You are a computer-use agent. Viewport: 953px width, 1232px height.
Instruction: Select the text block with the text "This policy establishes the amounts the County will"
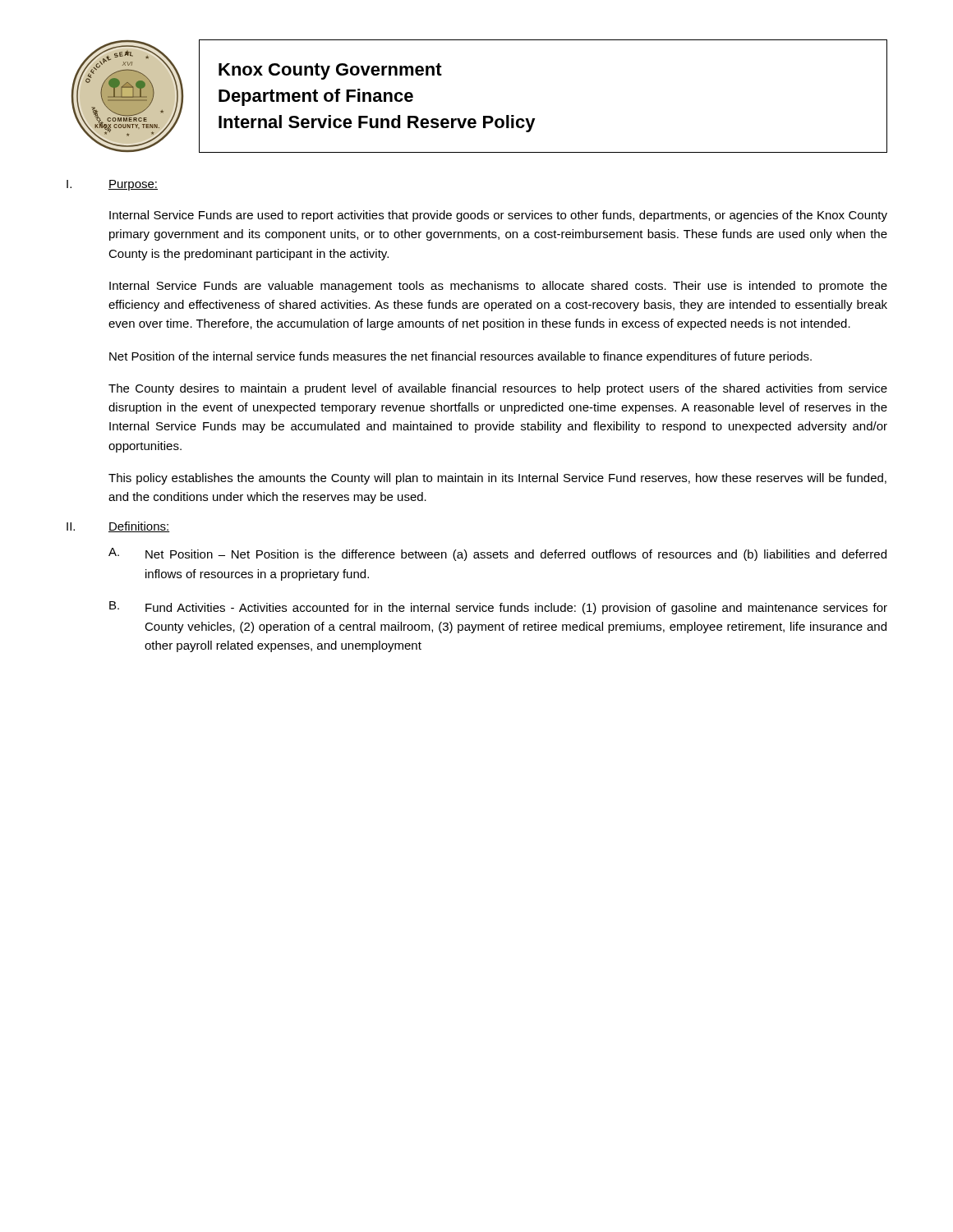click(x=498, y=487)
